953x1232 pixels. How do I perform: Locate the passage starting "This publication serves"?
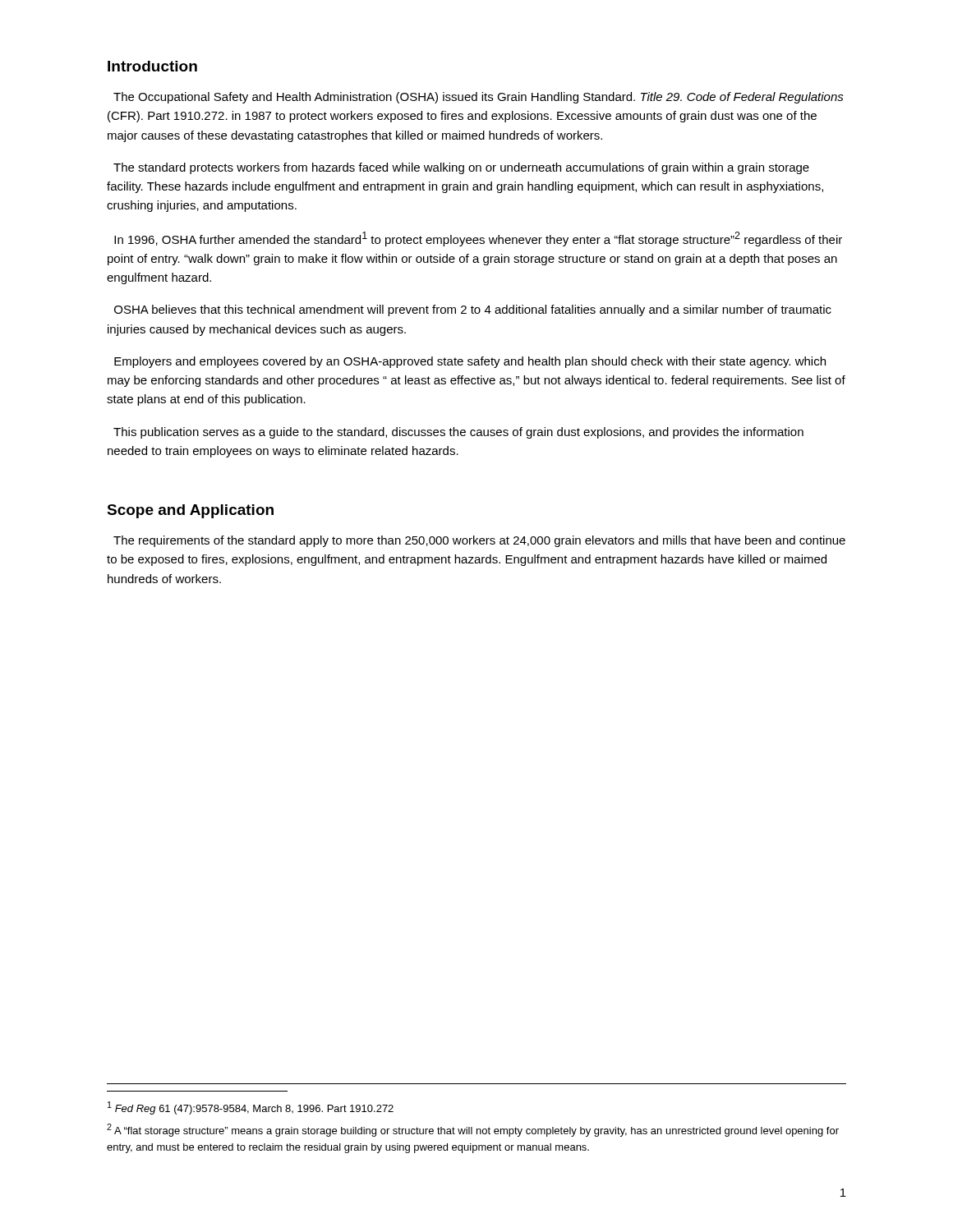click(455, 441)
